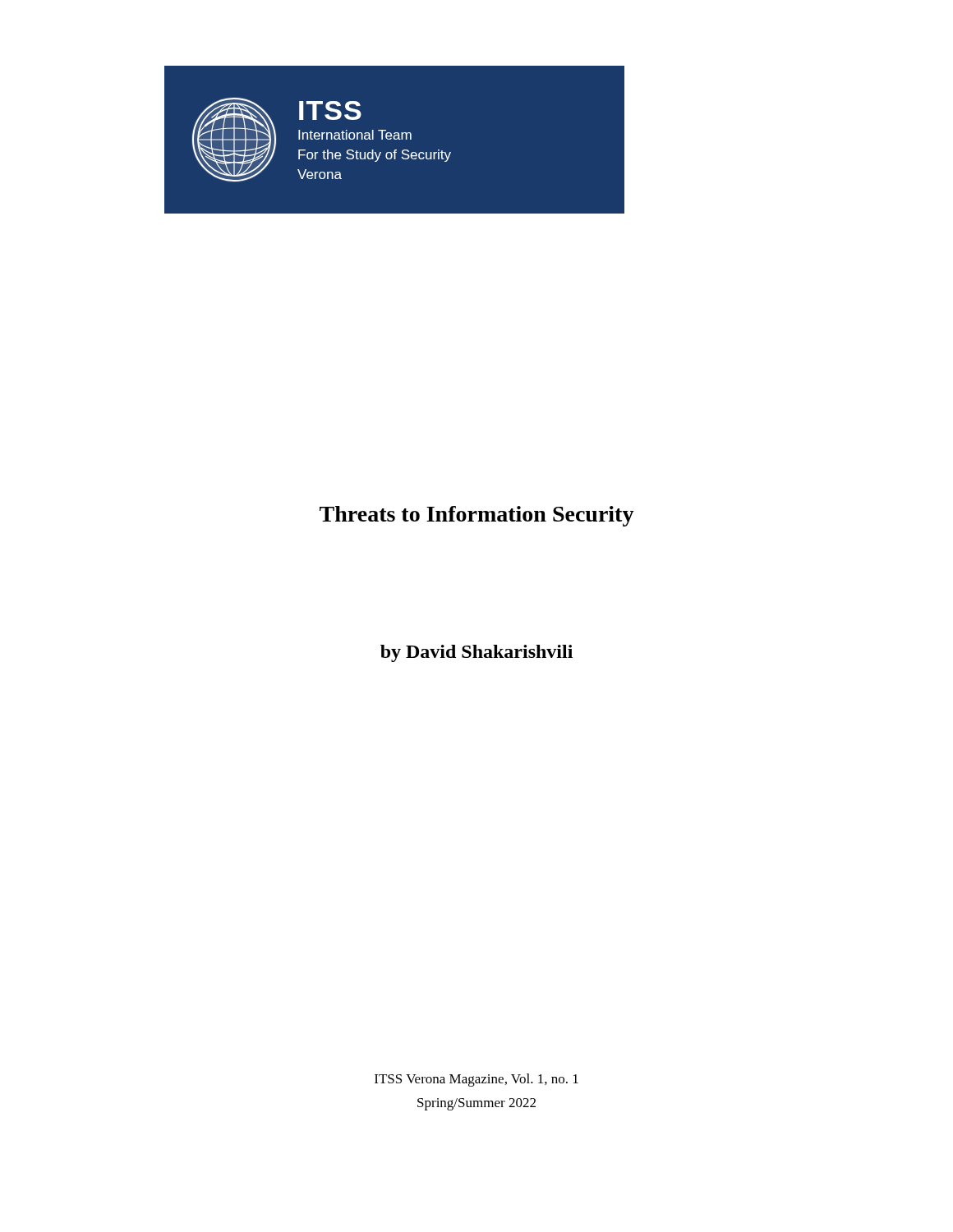The image size is (953, 1232).
Task: Find the element starting "by David Shakarishvili"
Action: (x=476, y=651)
